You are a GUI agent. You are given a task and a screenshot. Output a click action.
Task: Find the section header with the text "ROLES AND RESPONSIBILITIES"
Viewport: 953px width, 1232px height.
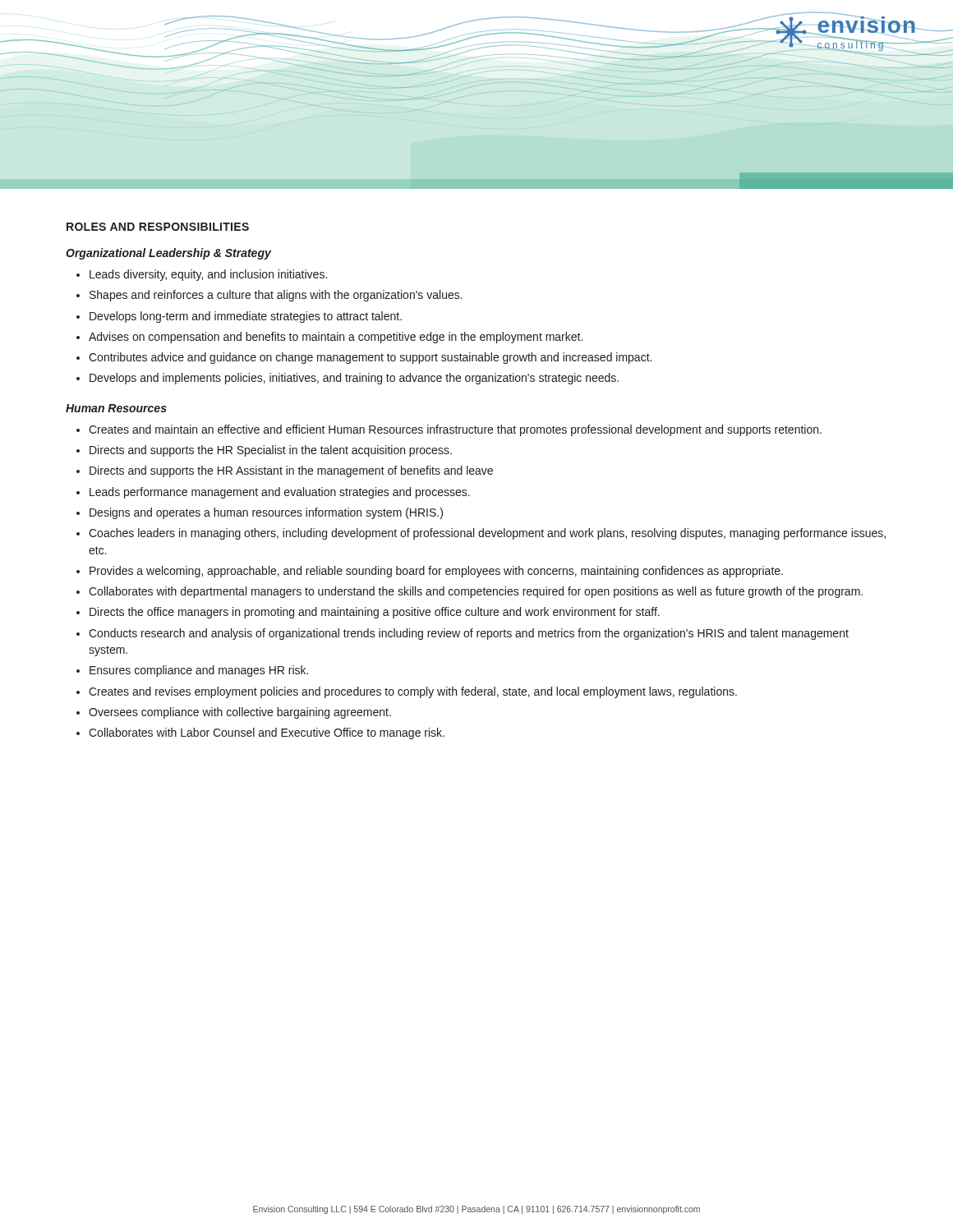(x=158, y=227)
